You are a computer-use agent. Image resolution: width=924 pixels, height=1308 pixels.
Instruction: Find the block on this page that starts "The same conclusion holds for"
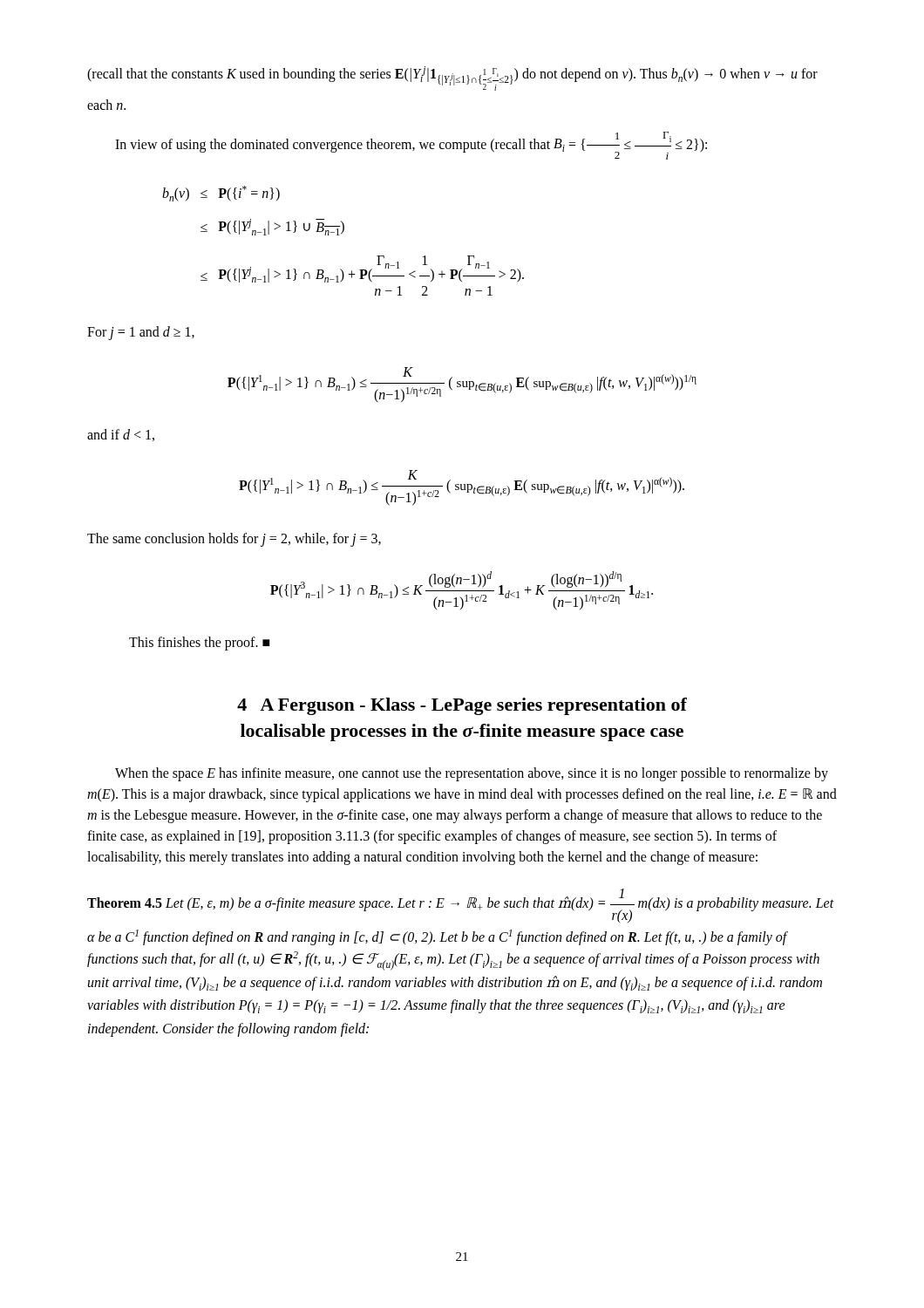click(x=234, y=538)
